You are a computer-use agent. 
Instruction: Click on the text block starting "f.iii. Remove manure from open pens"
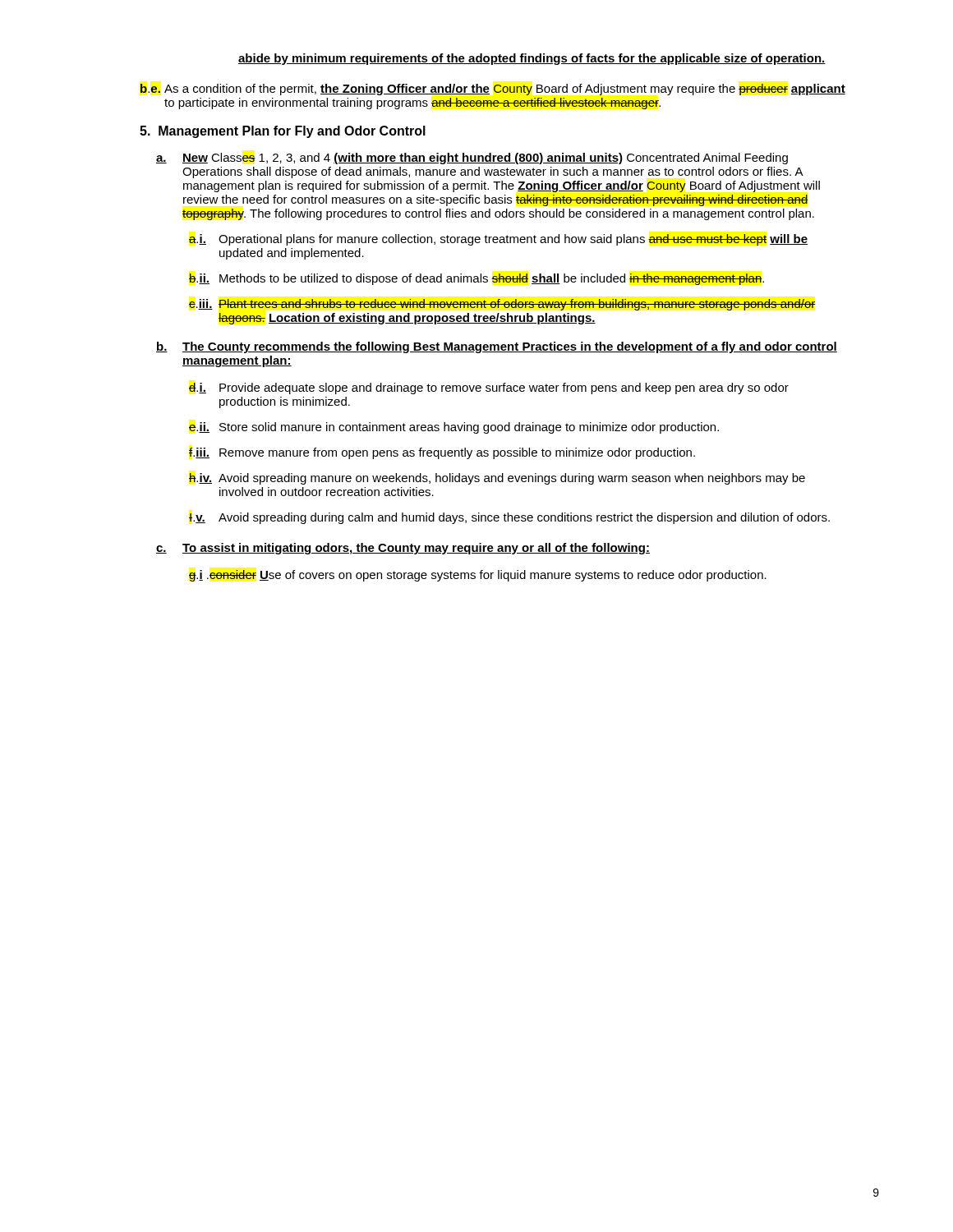pyautogui.click(x=442, y=452)
